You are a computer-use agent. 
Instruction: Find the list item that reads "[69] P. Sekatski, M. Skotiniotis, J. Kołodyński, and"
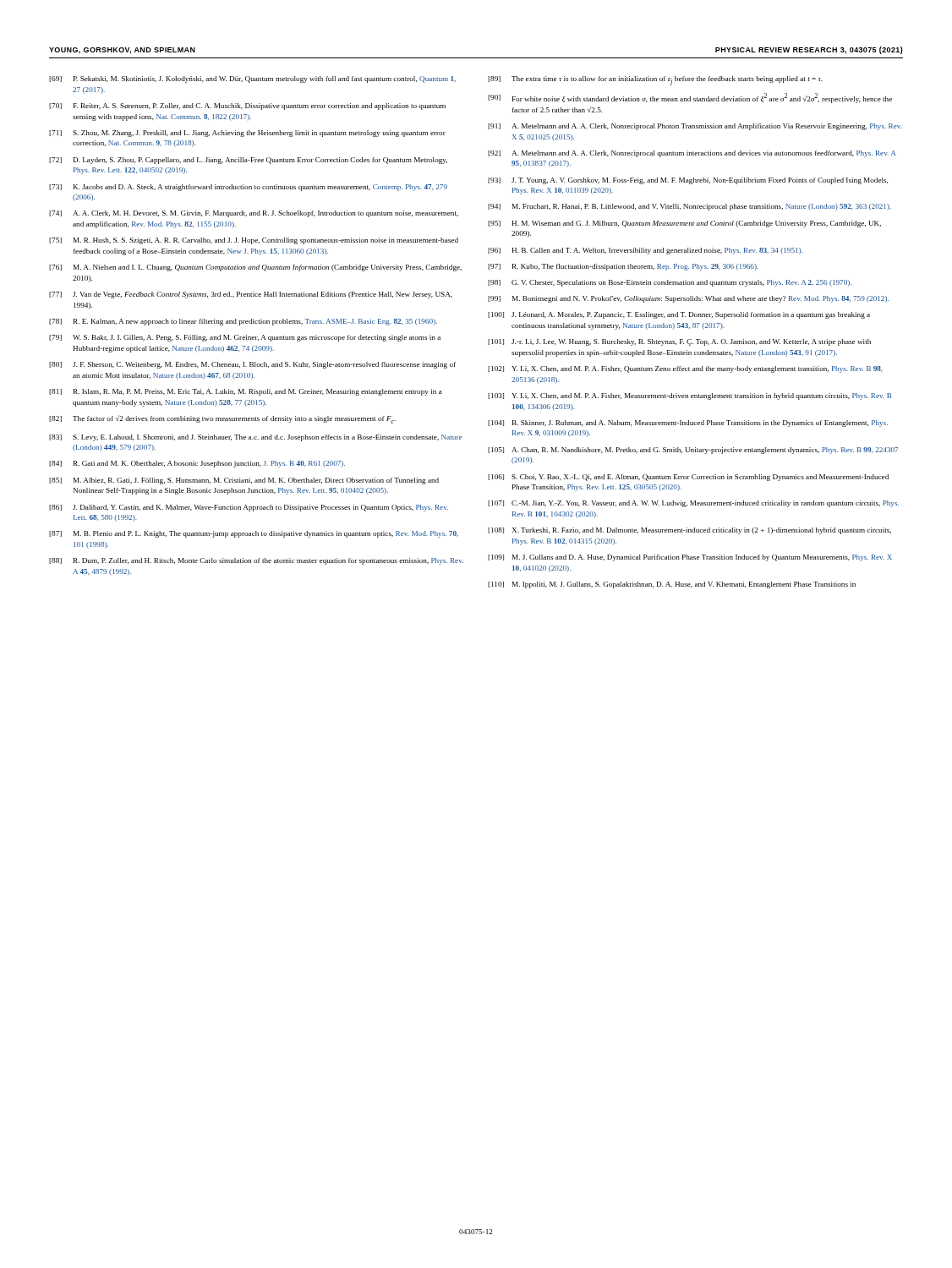(x=257, y=84)
